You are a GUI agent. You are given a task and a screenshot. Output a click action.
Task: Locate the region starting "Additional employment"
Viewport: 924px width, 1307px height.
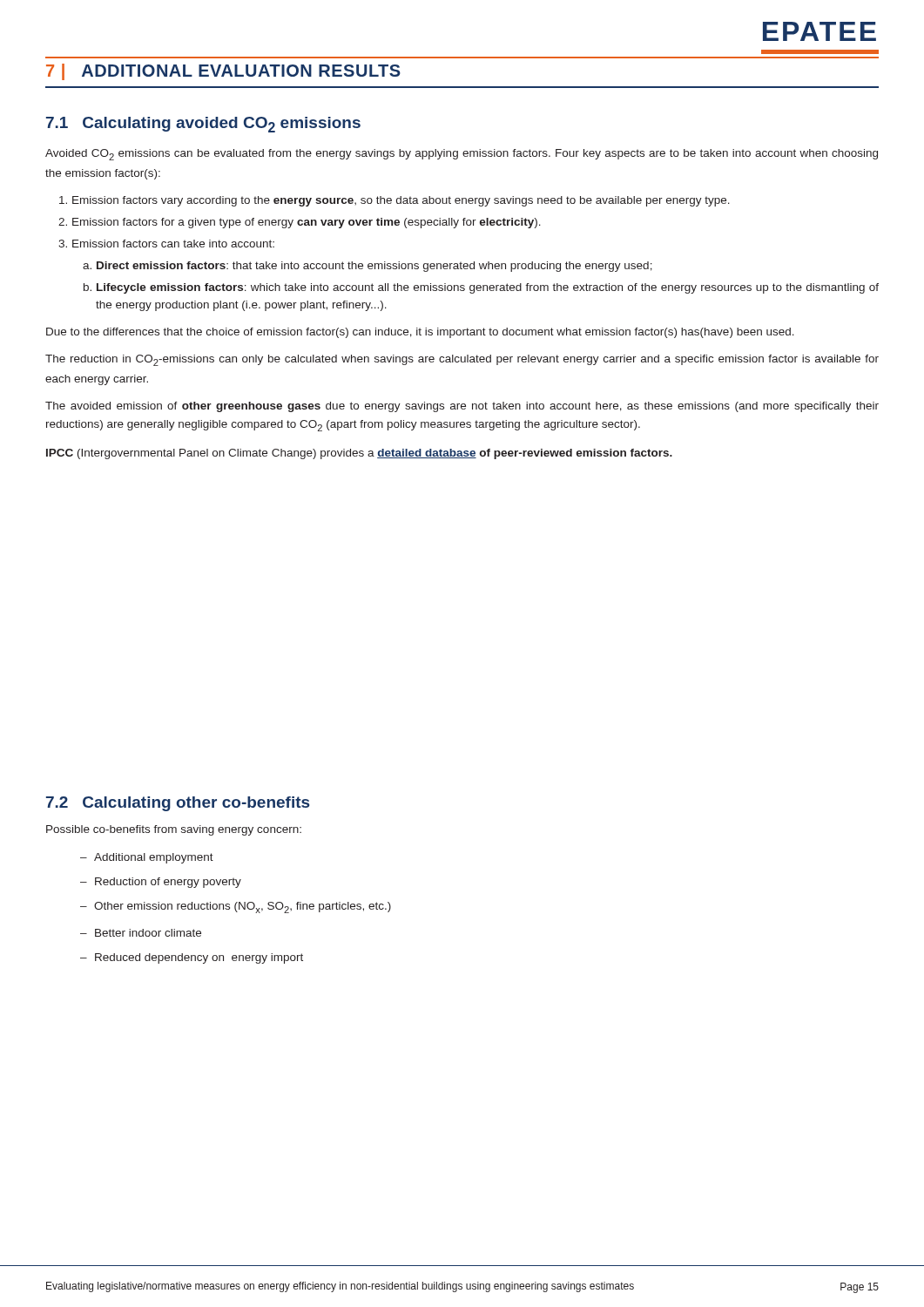coord(154,857)
